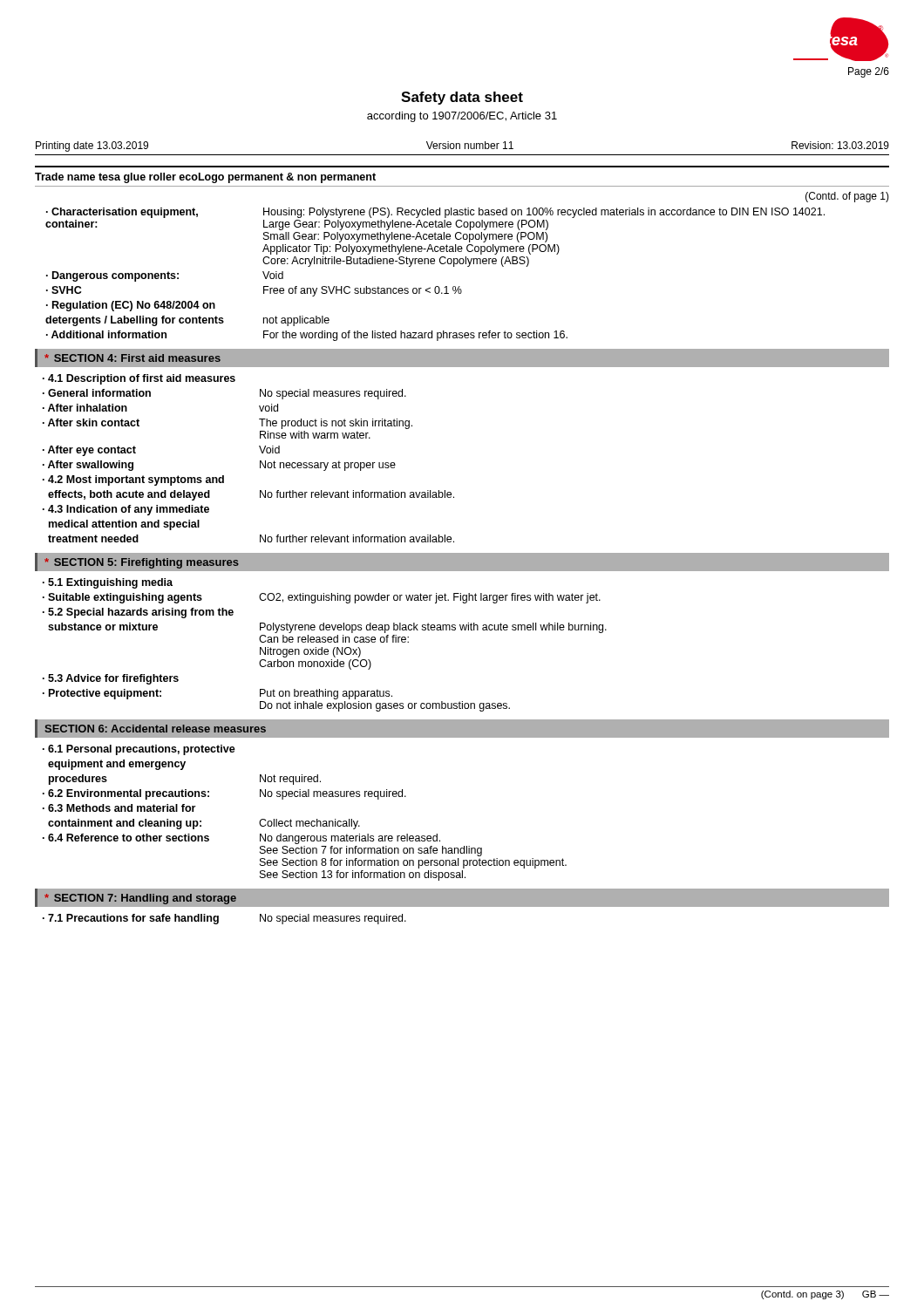This screenshot has height=1308, width=924.
Task: Find the text block with the text "· 5.1 Extinguishing media · Suitable extinguishing"
Action: (108, 583)
